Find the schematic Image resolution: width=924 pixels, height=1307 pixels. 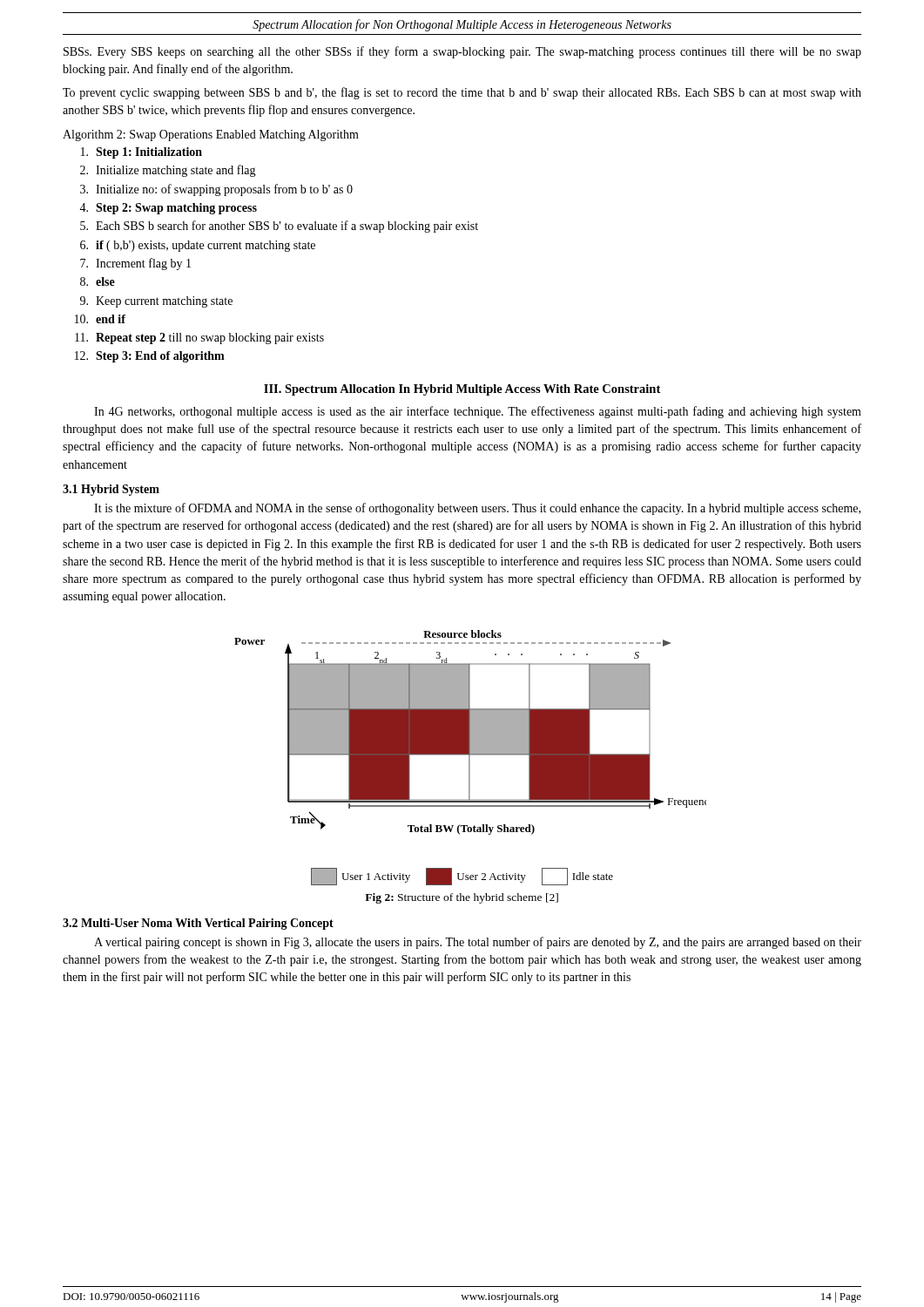point(462,752)
